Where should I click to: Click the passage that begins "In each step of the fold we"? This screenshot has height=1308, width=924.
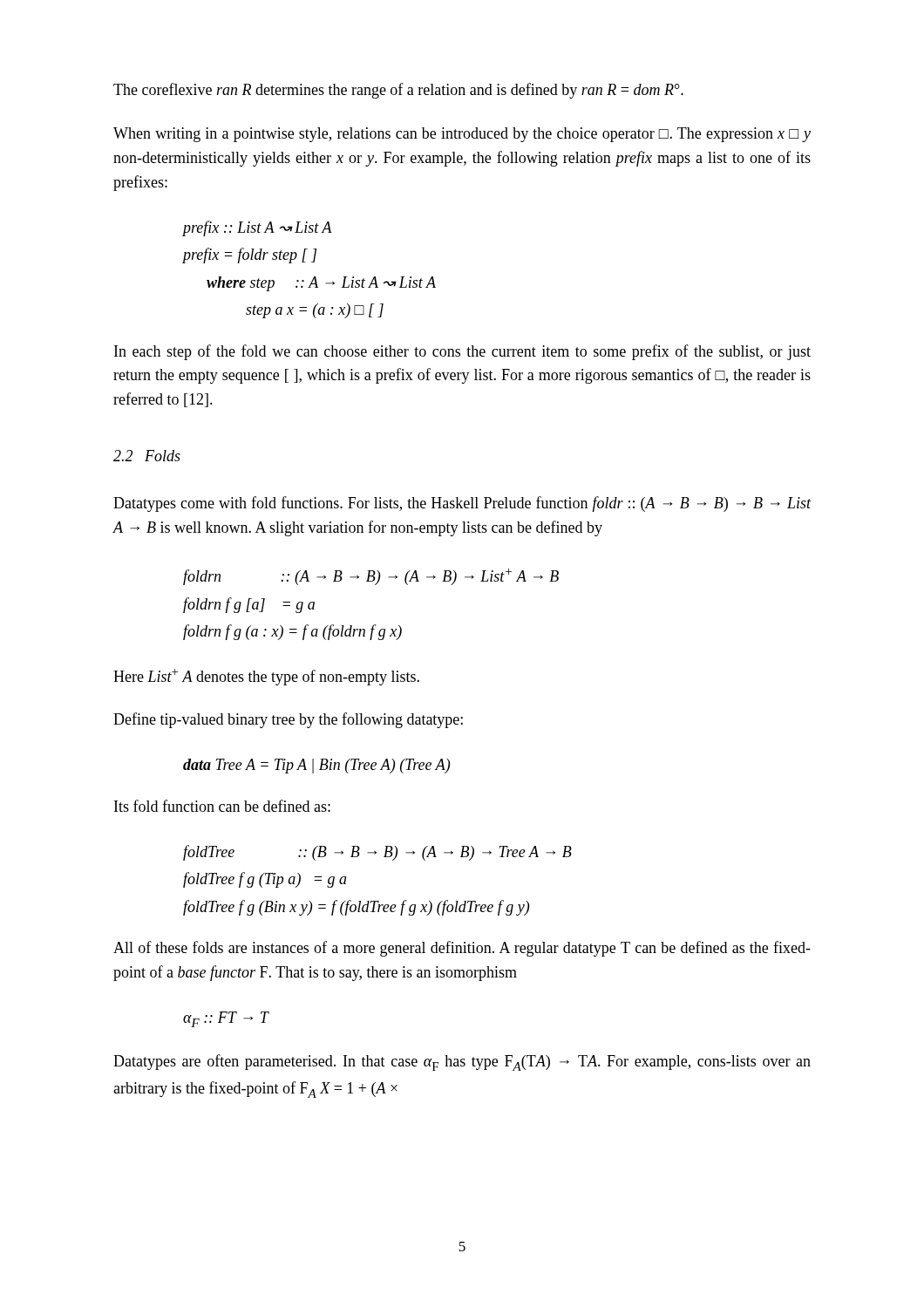click(462, 375)
